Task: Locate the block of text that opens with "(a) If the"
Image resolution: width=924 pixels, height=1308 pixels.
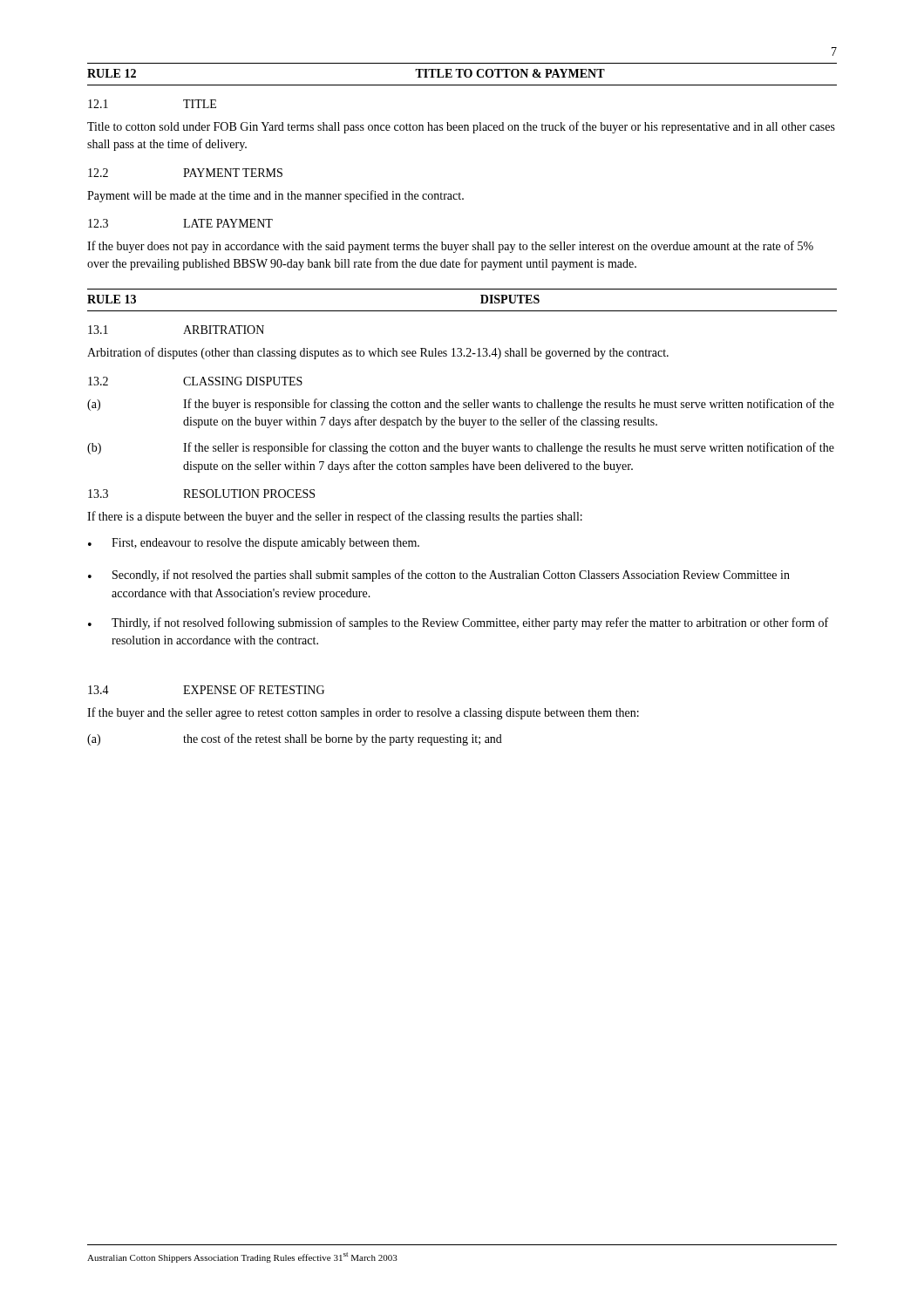Action: 462,413
